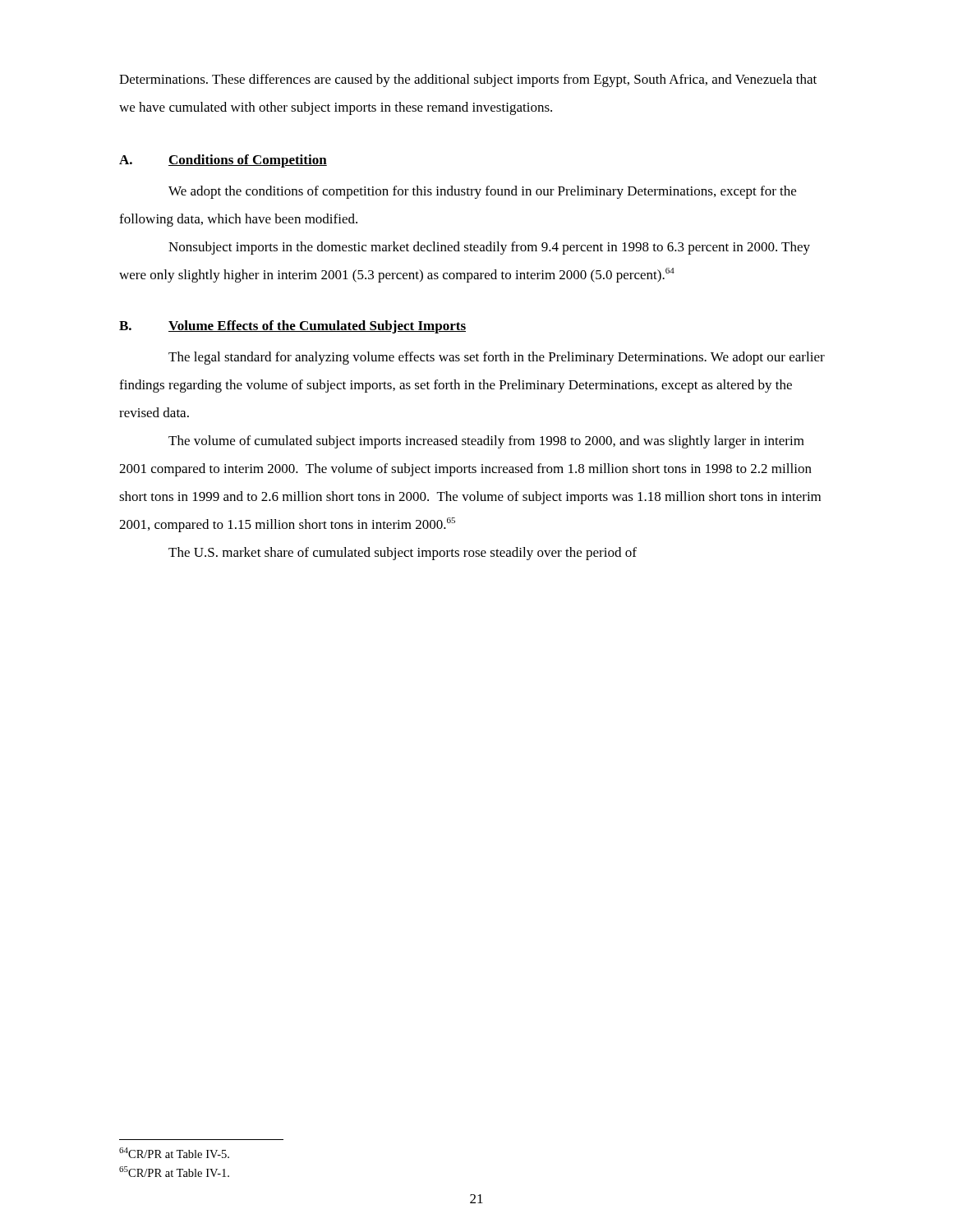Locate the block of text that opens with "We adopt the conditions of"

458,205
